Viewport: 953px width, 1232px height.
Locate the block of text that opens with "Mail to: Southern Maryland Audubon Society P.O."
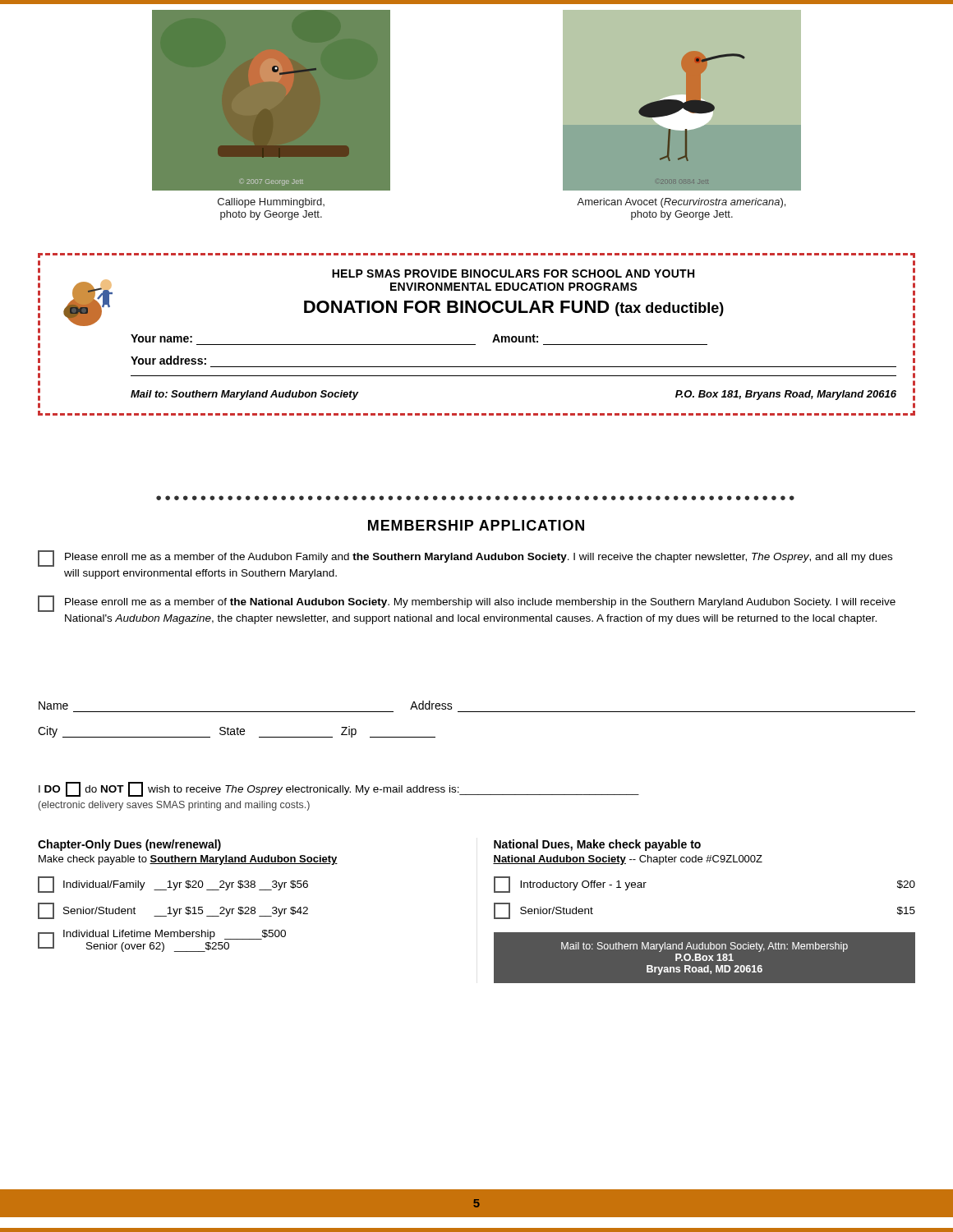pyautogui.click(x=244, y=395)
